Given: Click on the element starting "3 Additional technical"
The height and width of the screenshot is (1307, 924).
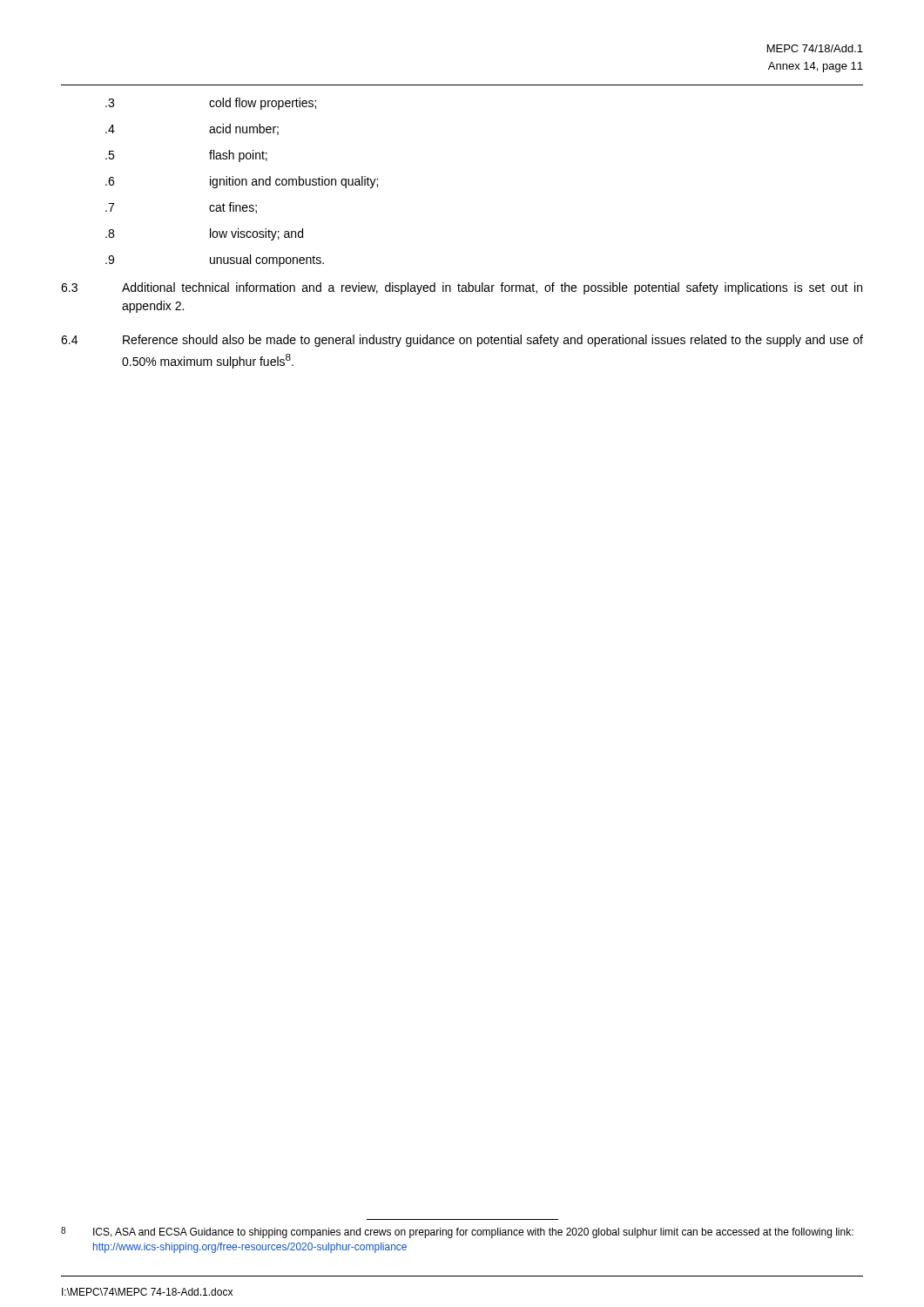Looking at the screenshot, I should 462,297.
